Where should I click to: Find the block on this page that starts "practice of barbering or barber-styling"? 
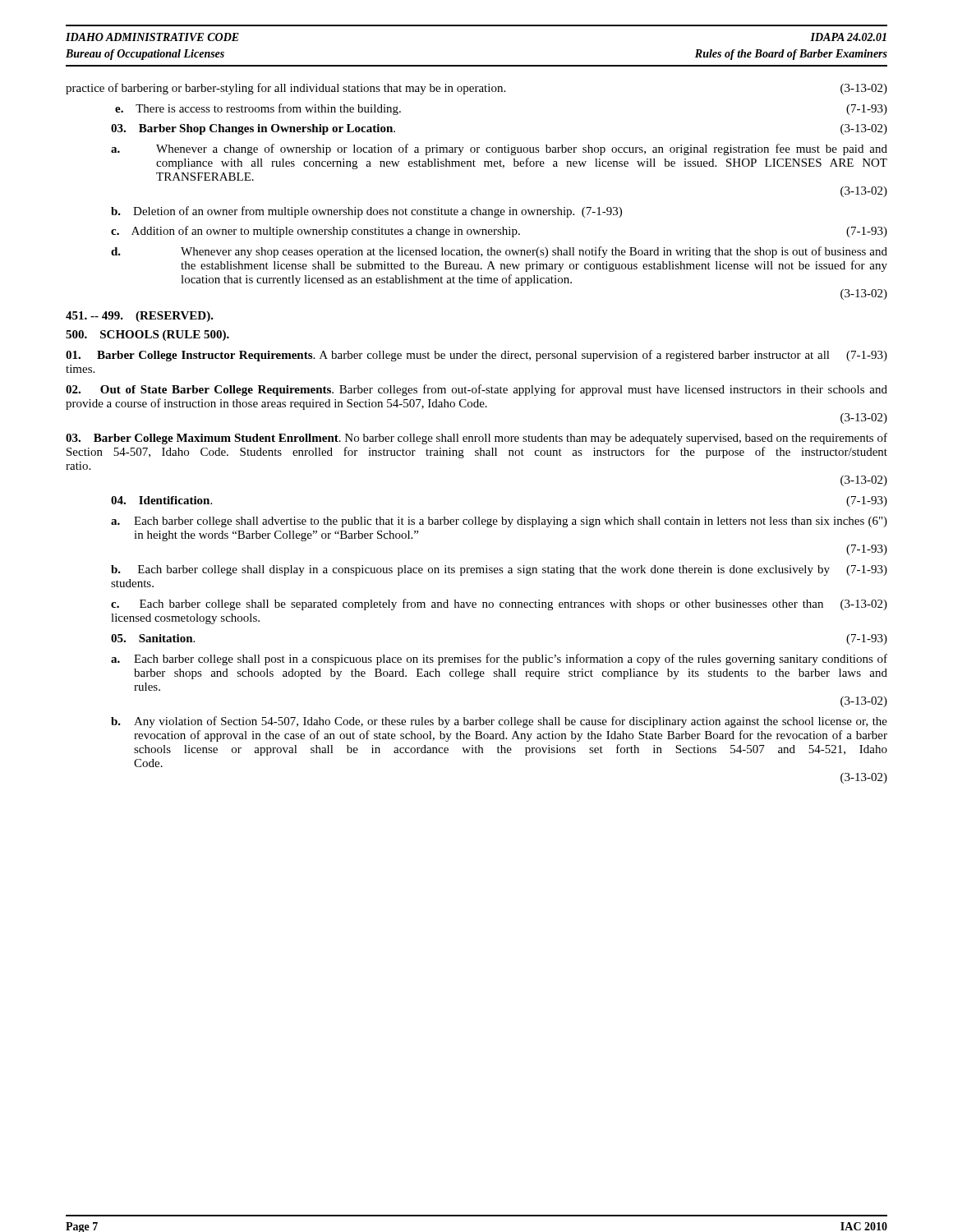pos(476,88)
